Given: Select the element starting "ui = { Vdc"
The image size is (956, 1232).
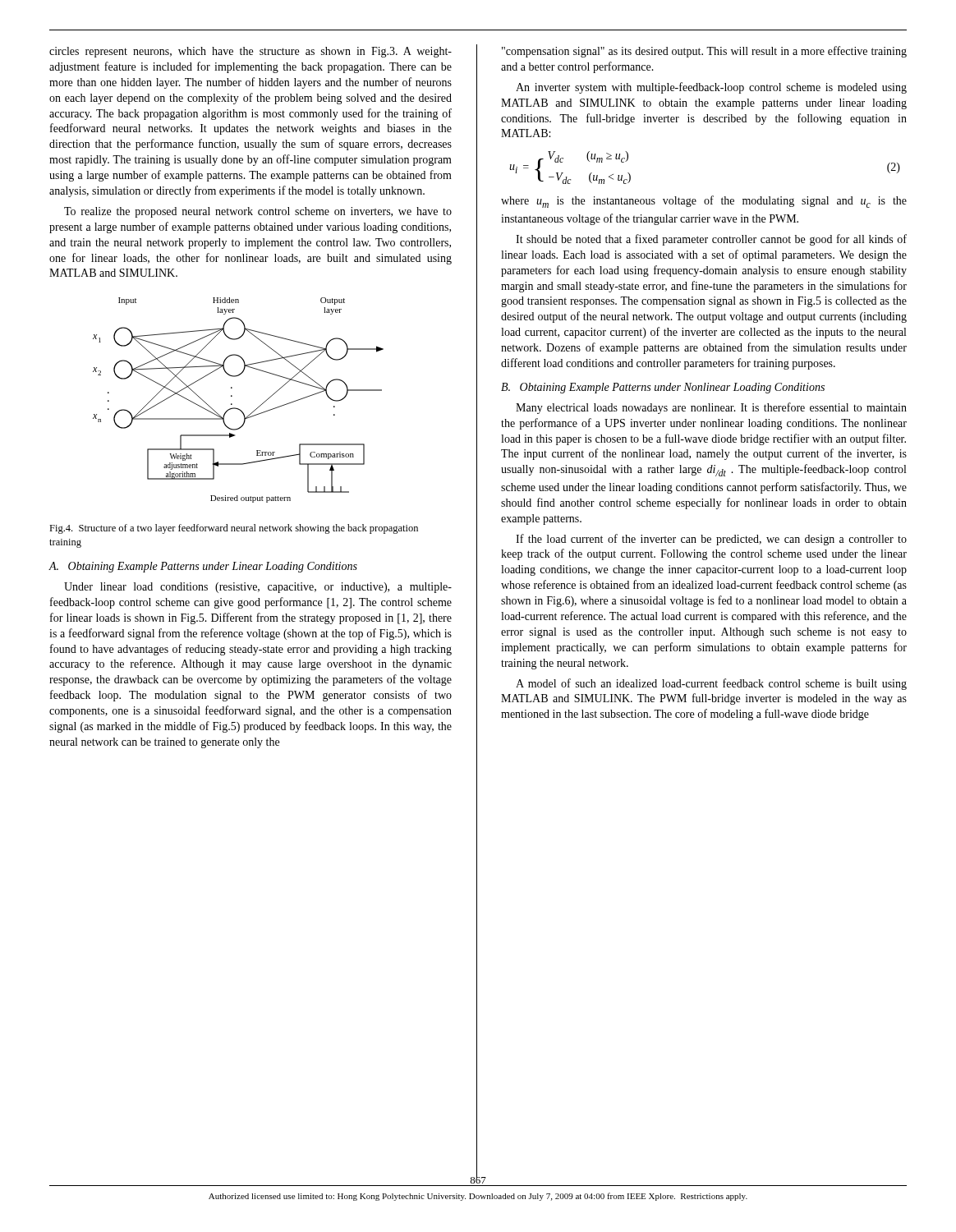Looking at the screenshot, I should coord(558,162).
